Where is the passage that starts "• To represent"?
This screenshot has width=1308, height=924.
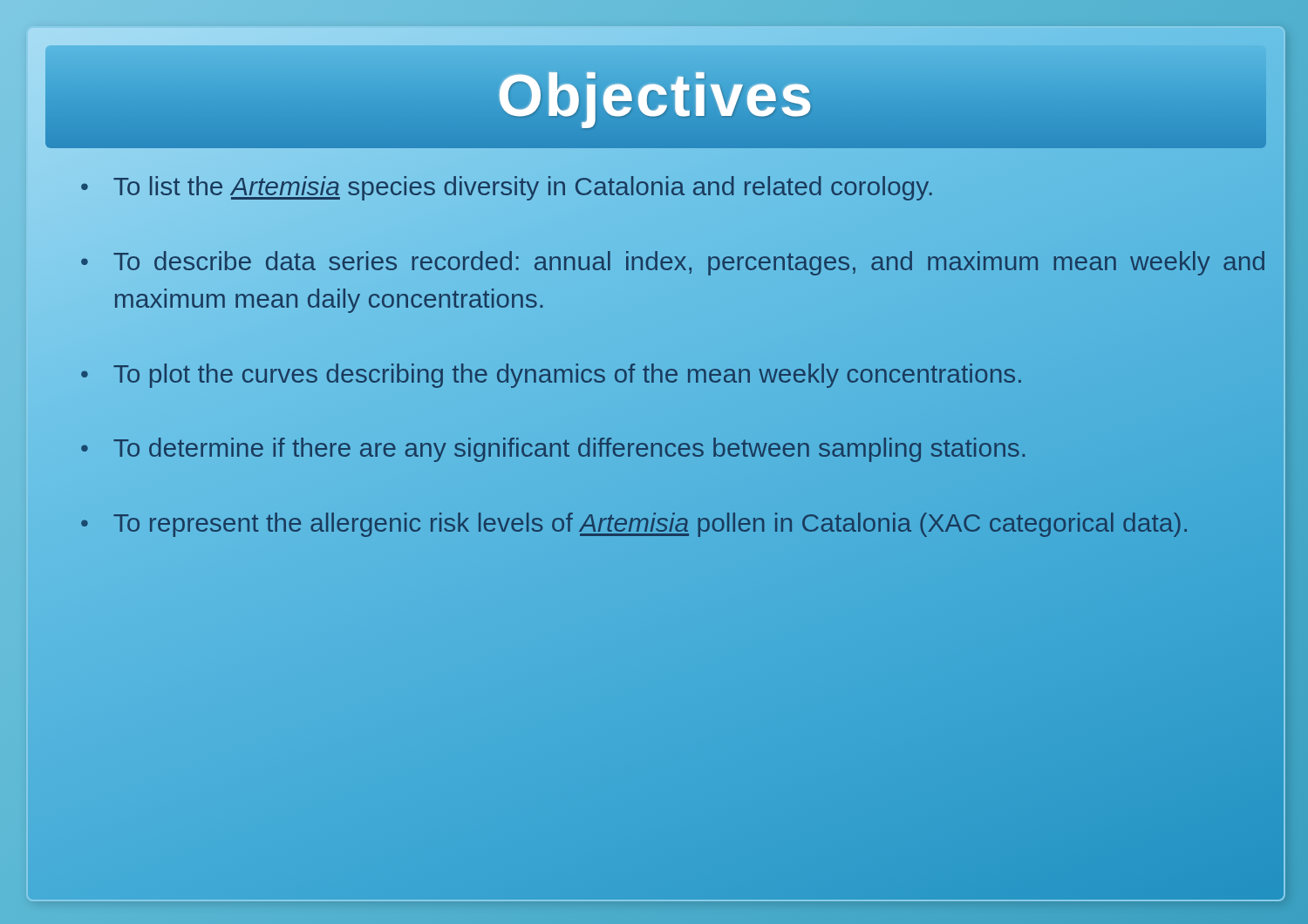635,522
